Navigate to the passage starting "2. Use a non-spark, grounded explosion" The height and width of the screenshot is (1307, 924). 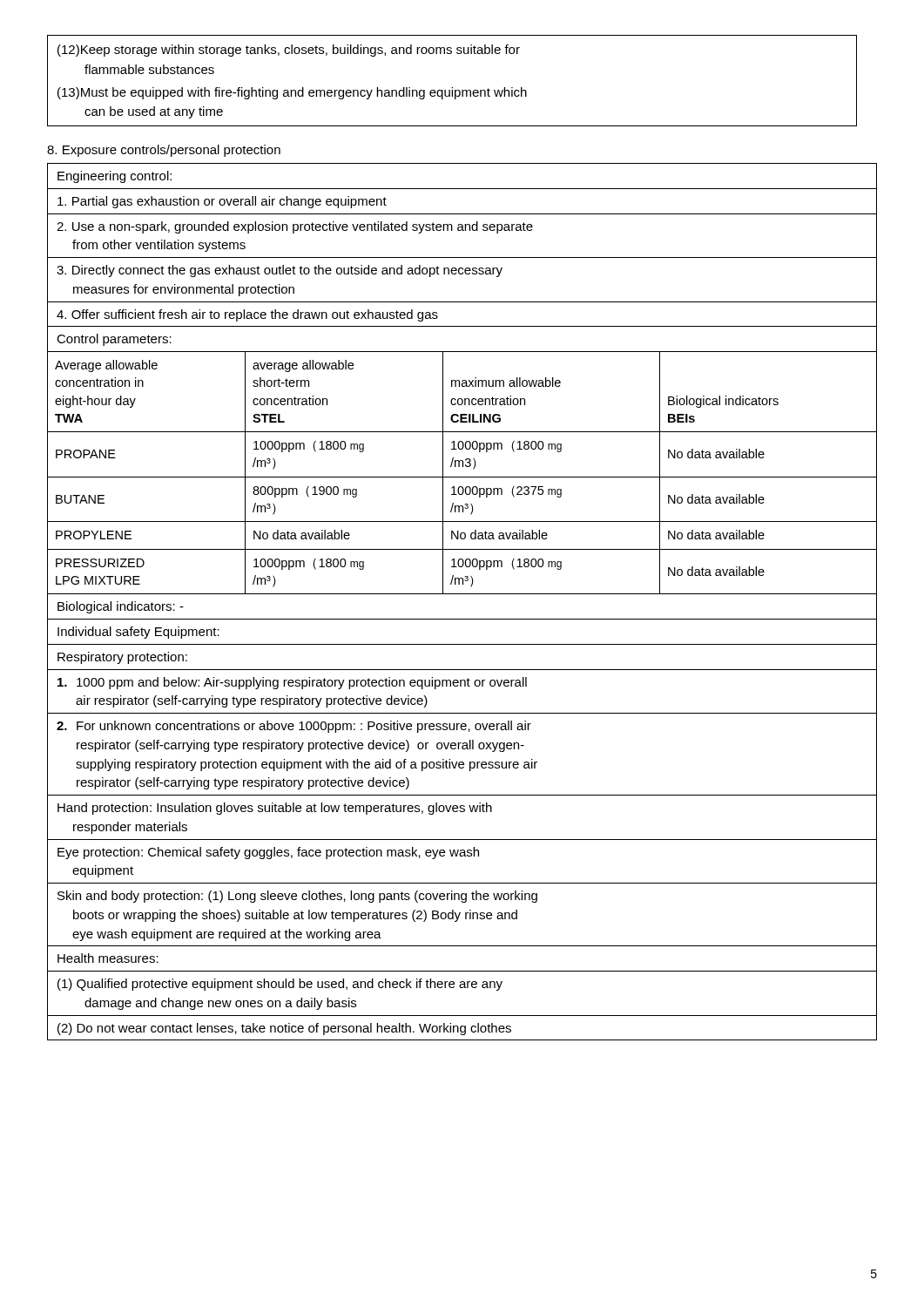tap(295, 235)
